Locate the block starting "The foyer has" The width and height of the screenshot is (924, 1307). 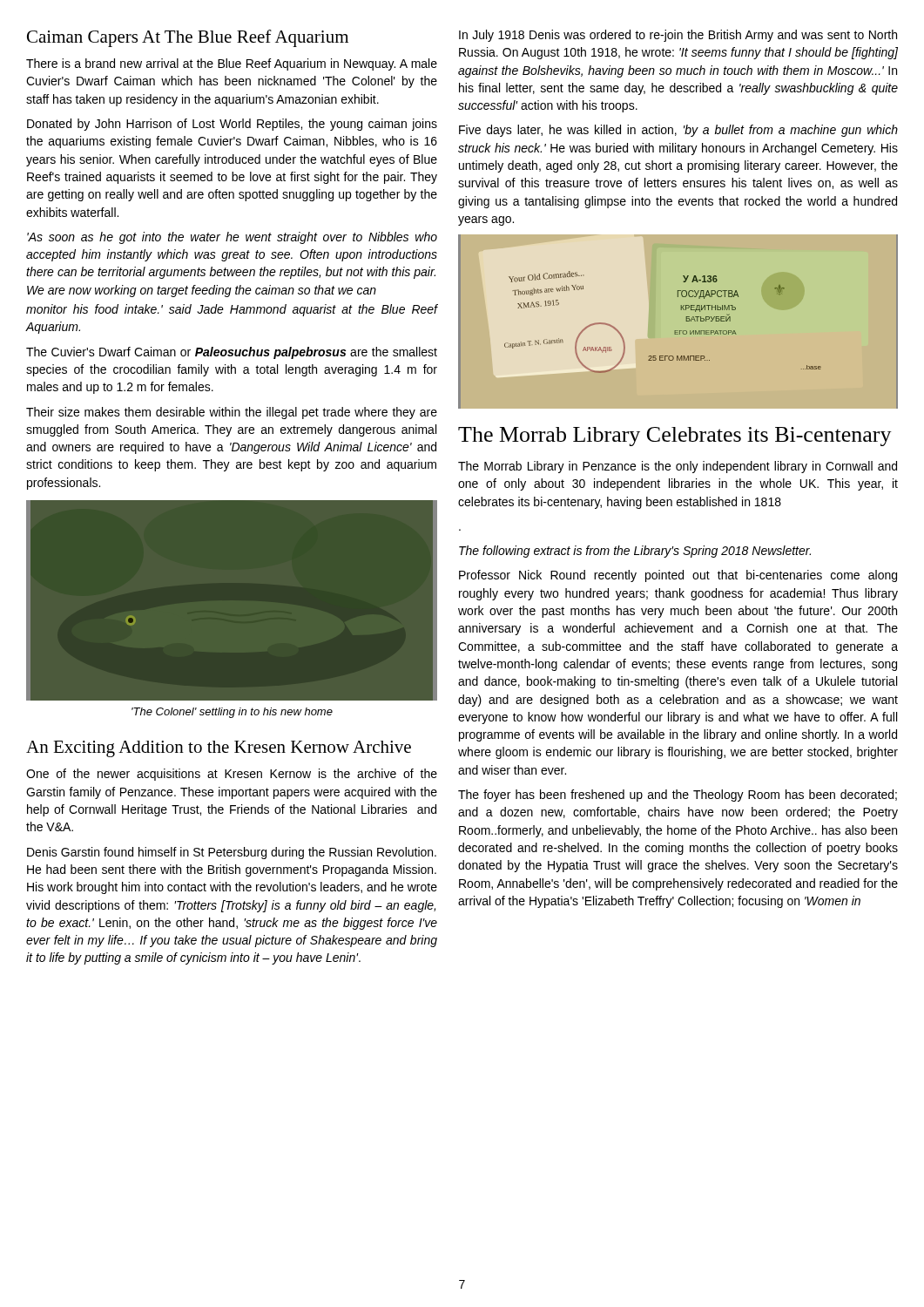click(678, 848)
